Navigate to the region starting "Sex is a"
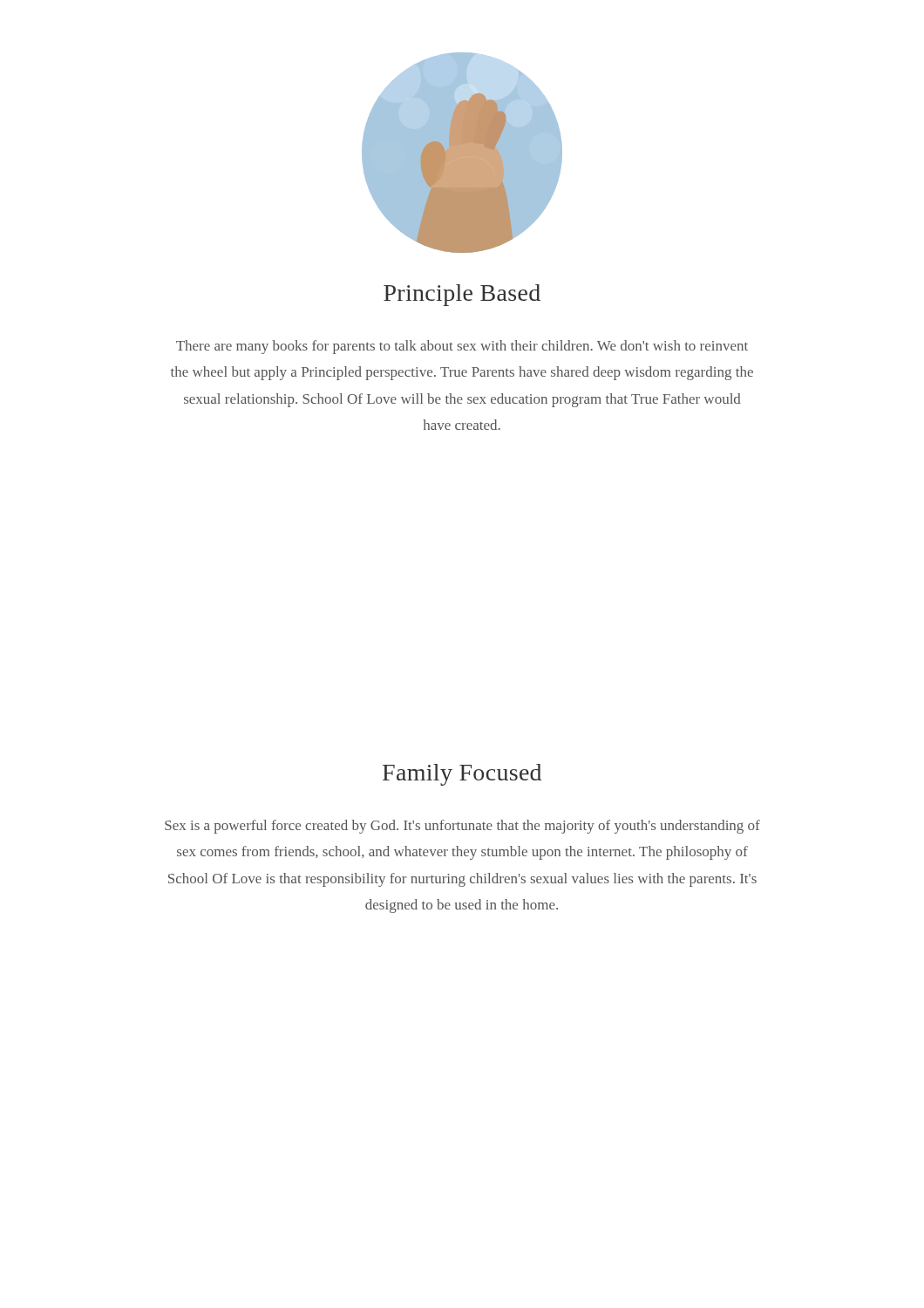The height and width of the screenshot is (1308, 924). (462, 865)
